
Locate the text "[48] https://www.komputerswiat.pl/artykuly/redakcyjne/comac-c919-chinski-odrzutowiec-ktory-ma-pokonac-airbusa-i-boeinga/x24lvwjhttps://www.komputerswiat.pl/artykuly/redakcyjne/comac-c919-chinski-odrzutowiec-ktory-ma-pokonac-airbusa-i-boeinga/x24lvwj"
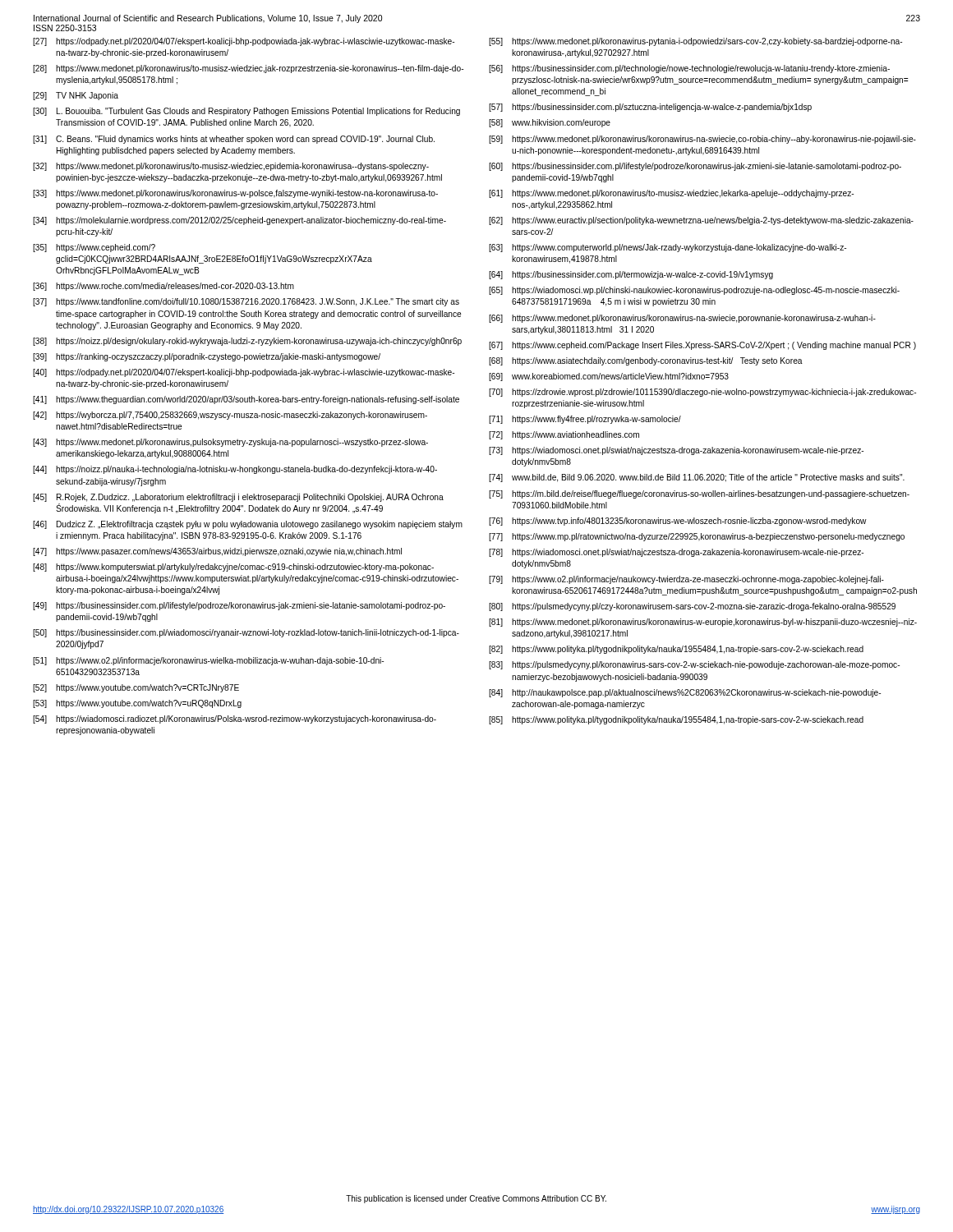tap(249, 579)
